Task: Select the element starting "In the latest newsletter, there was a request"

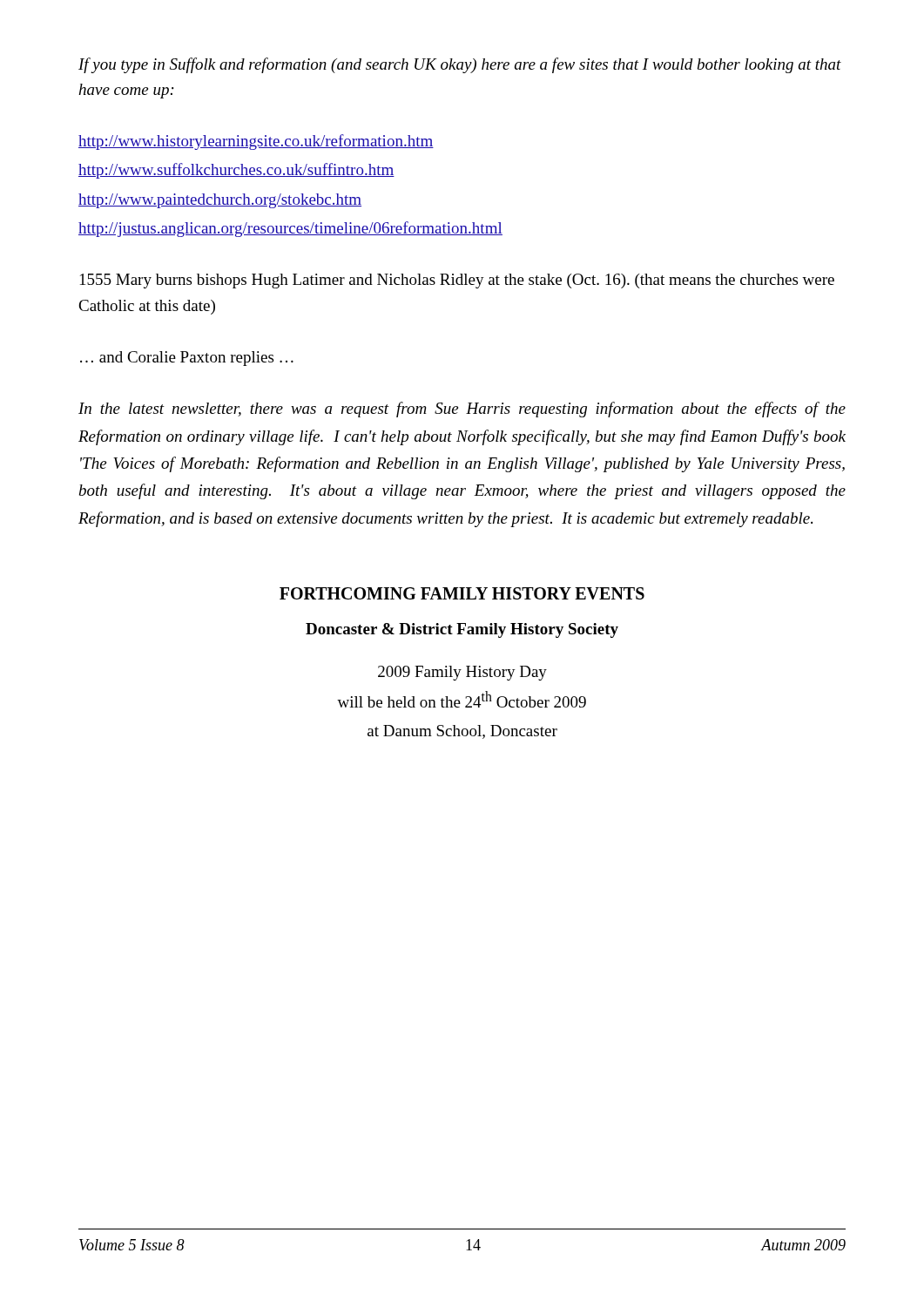Action: point(462,463)
